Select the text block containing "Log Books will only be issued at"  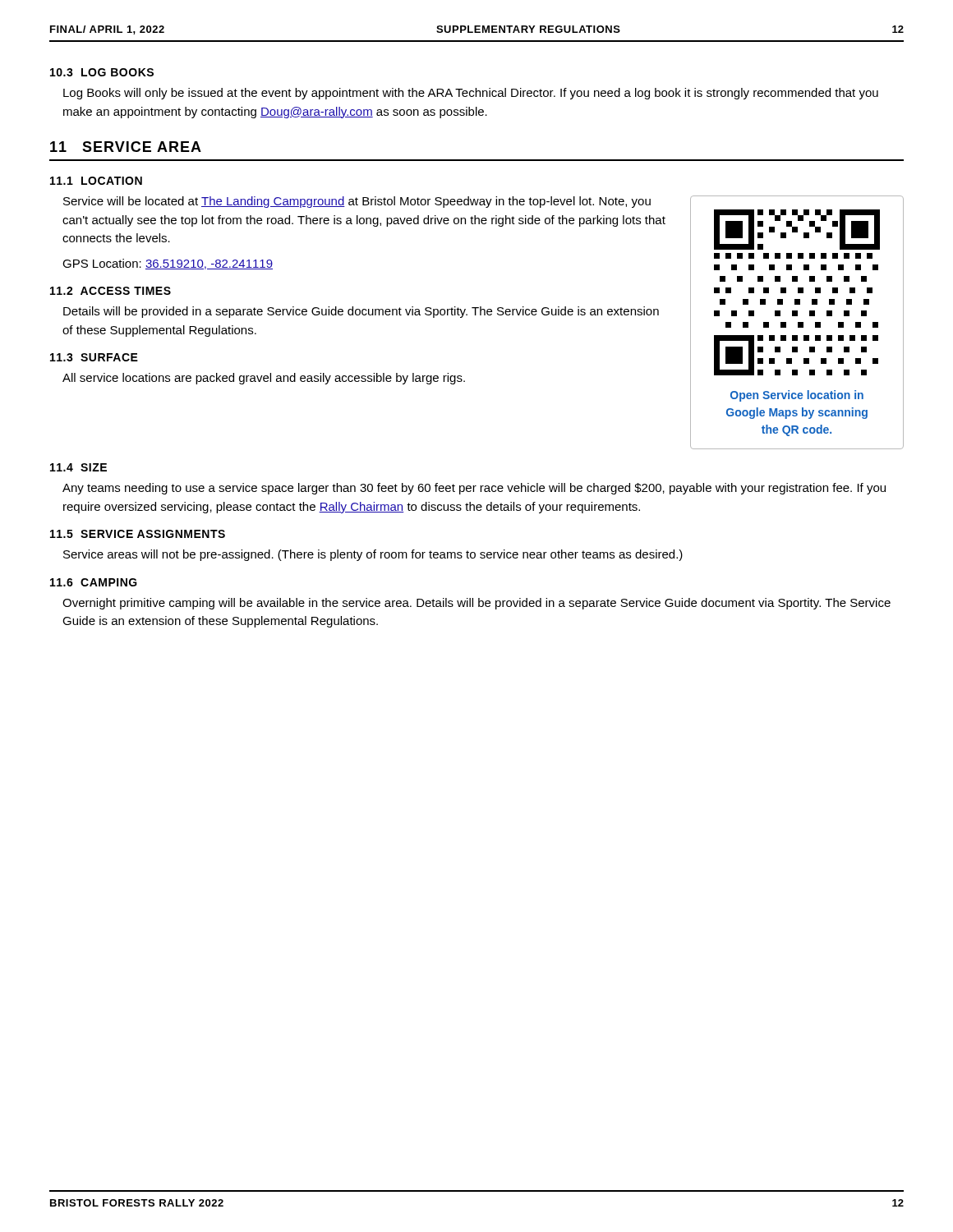(x=471, y=102)
